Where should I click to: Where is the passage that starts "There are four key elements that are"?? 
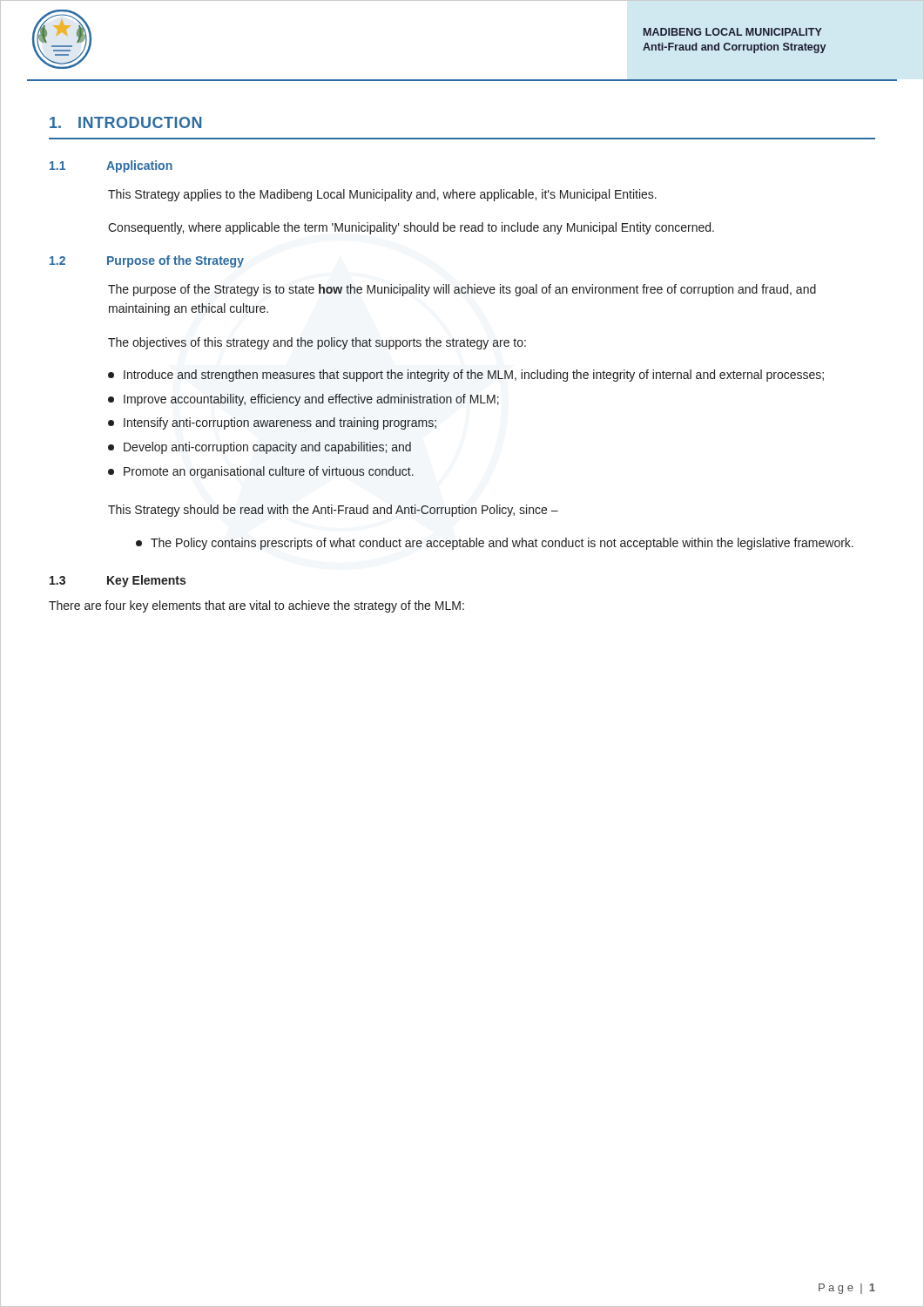pyautogui.click(x=257, y=606)
